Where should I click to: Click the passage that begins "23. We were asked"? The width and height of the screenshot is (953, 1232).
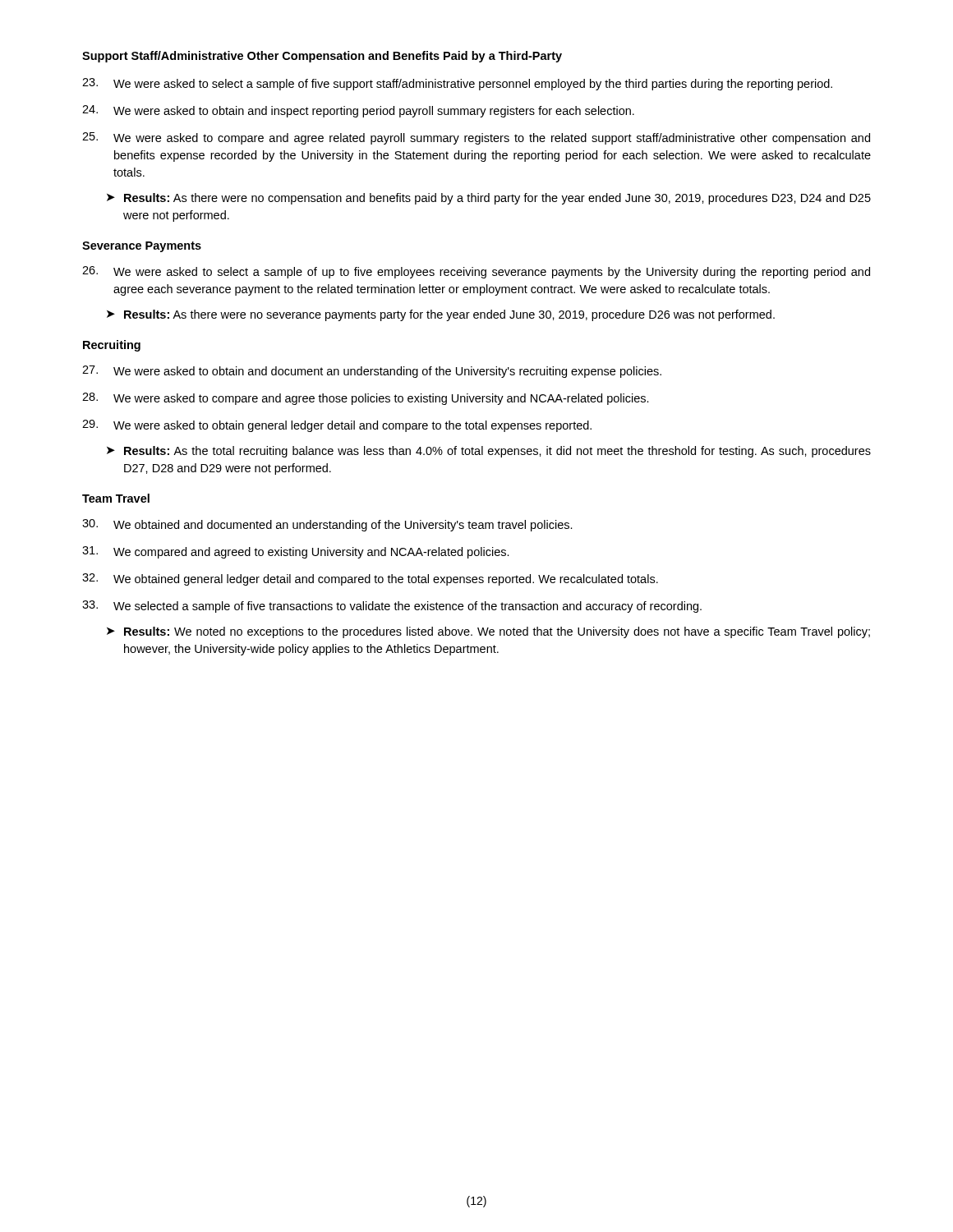[x=476, y=84]
